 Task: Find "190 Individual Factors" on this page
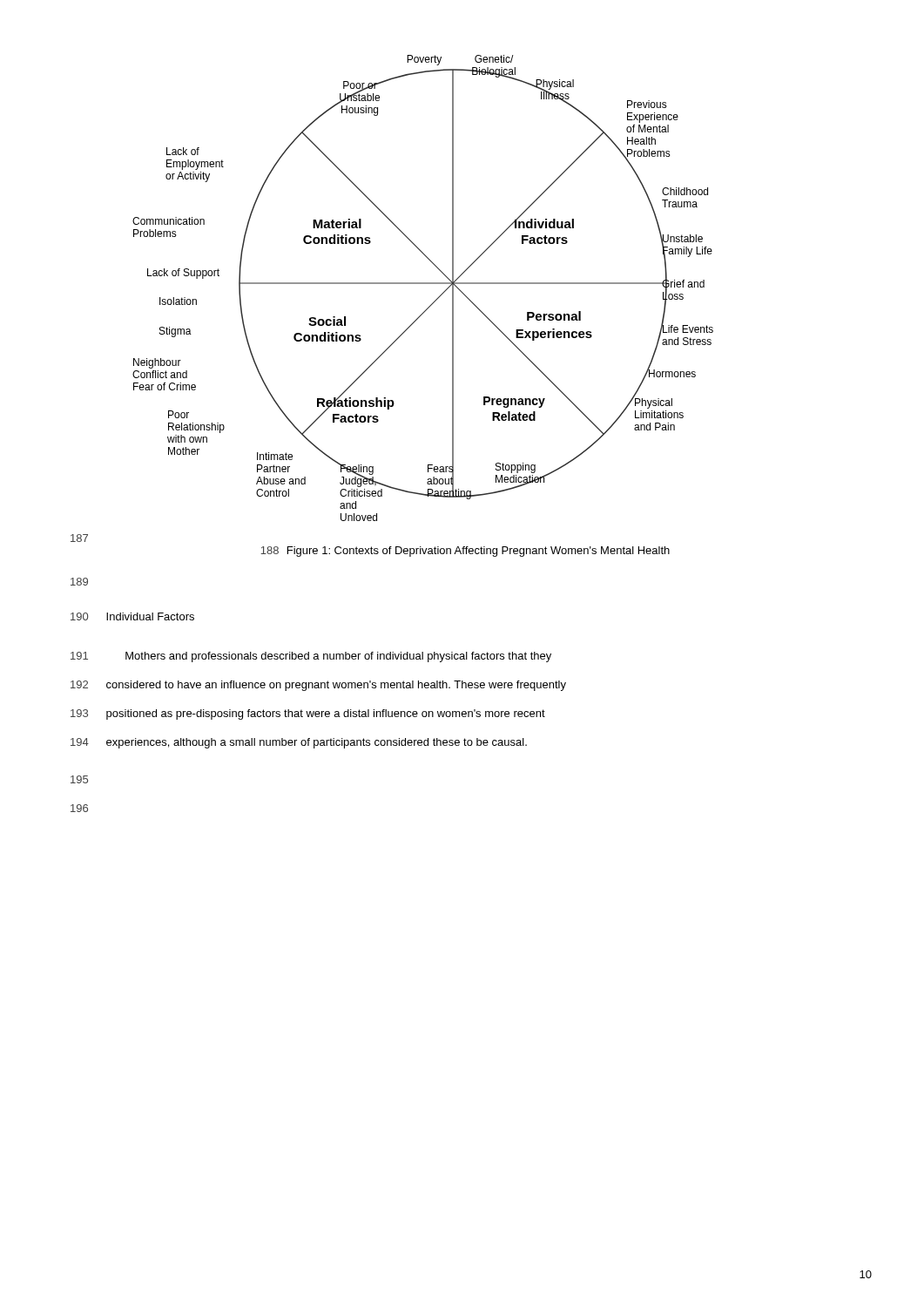coord(132,617)
